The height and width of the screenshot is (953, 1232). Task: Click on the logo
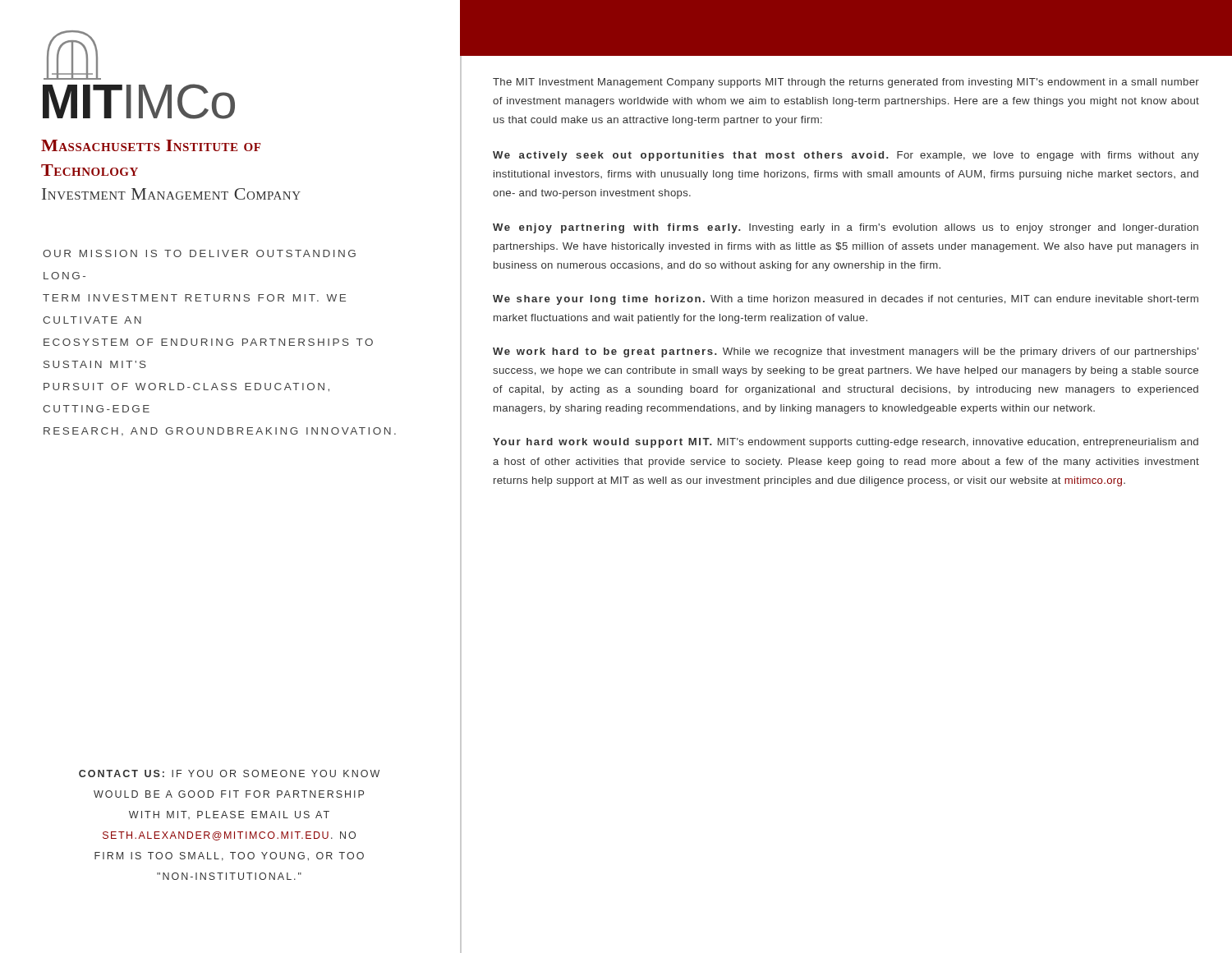(x=179, y=115)
